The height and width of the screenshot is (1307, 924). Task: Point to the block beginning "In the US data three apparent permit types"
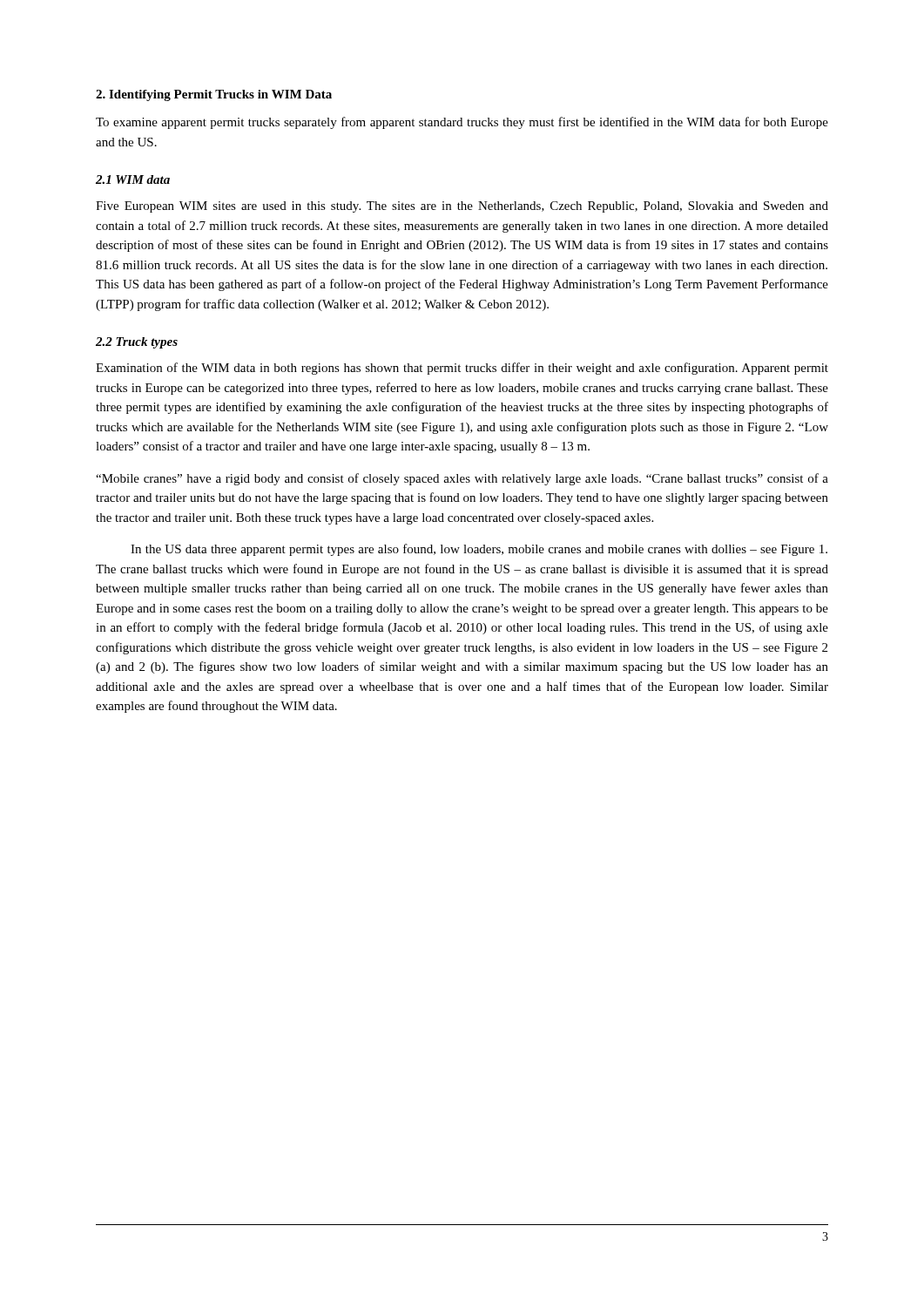point(462,627)
